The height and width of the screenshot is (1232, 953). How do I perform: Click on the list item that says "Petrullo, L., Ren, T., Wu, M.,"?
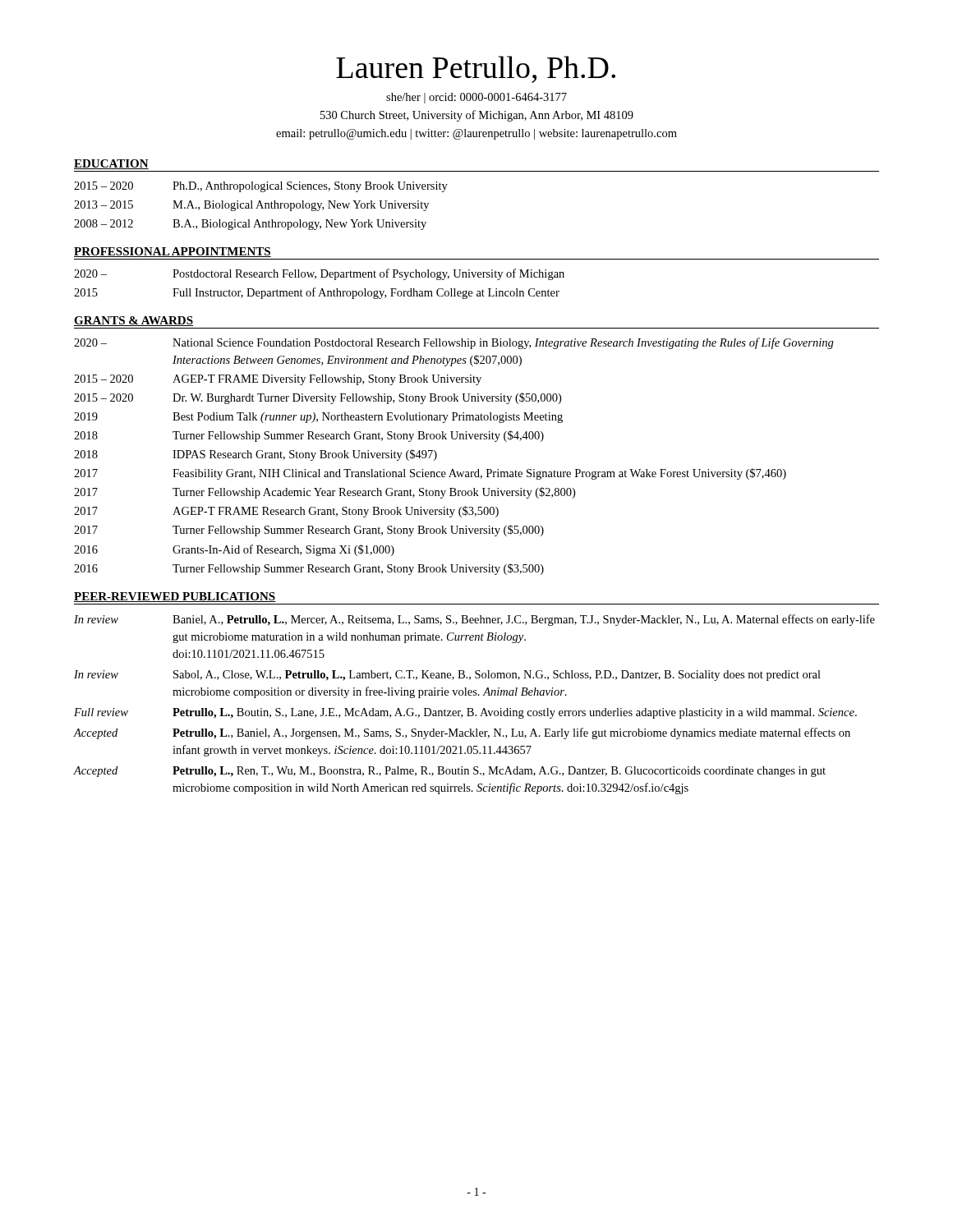coord(499,779)
